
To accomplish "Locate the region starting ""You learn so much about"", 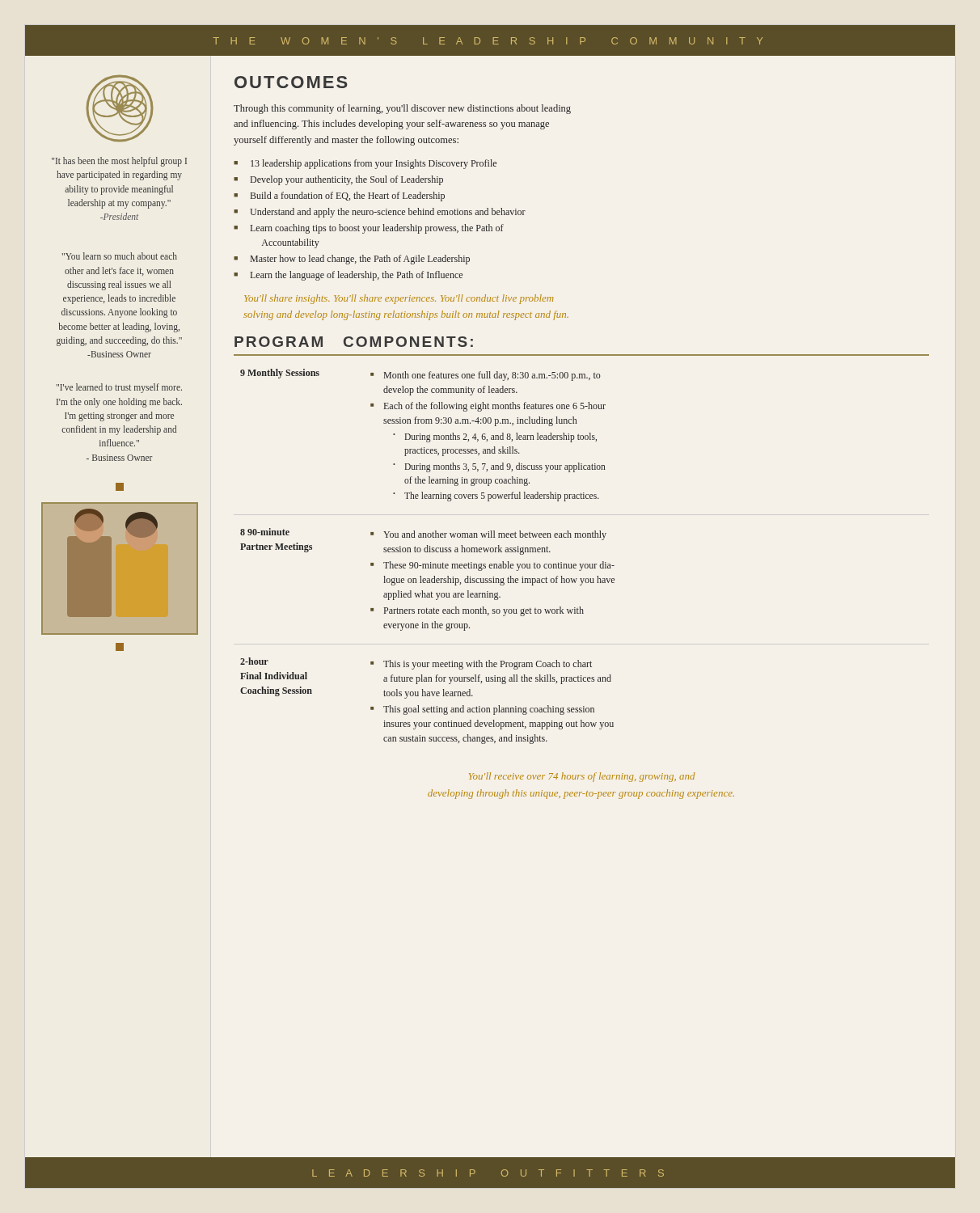I will click(119, 305).
